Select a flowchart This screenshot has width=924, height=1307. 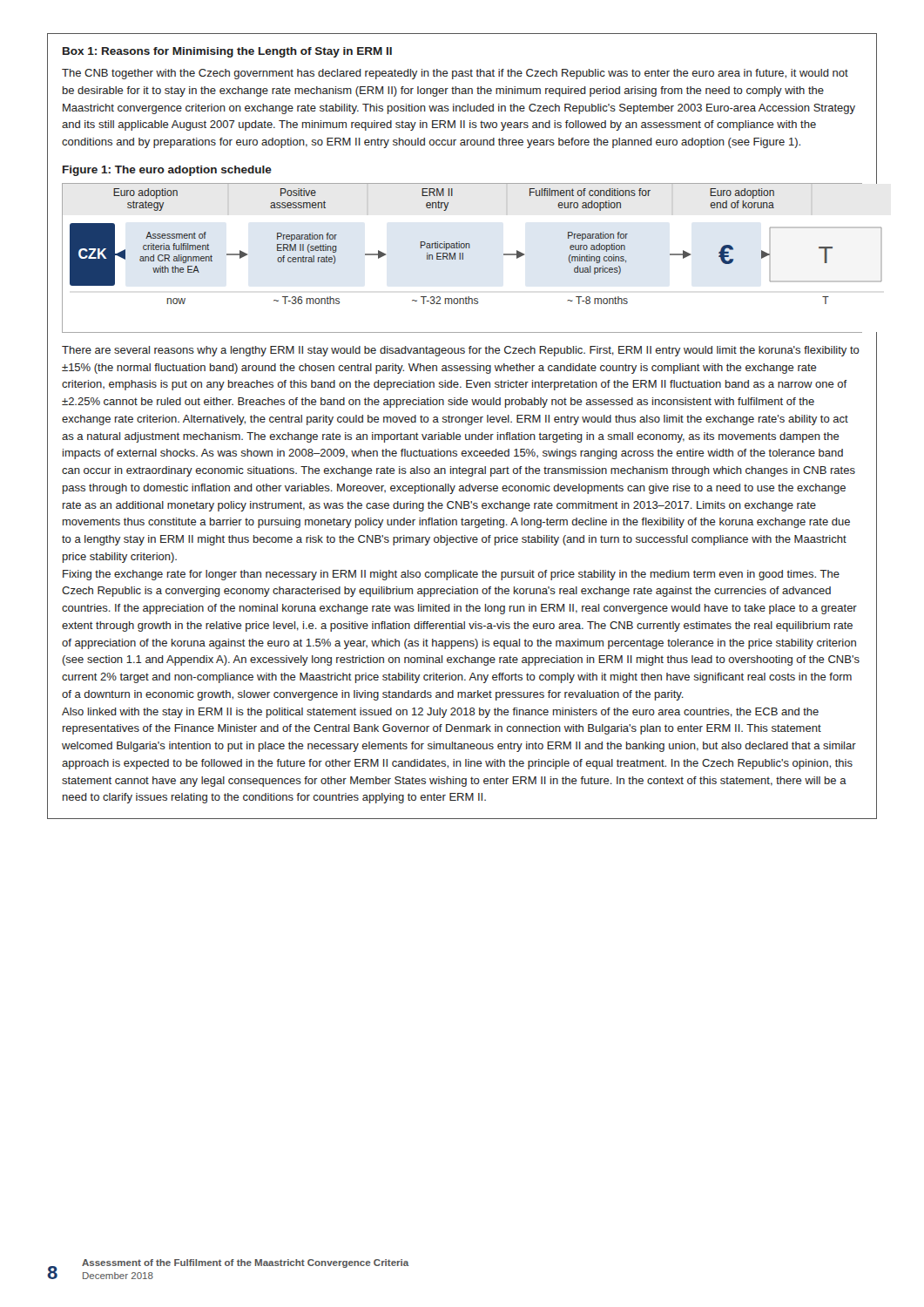(x=462, y=258)
